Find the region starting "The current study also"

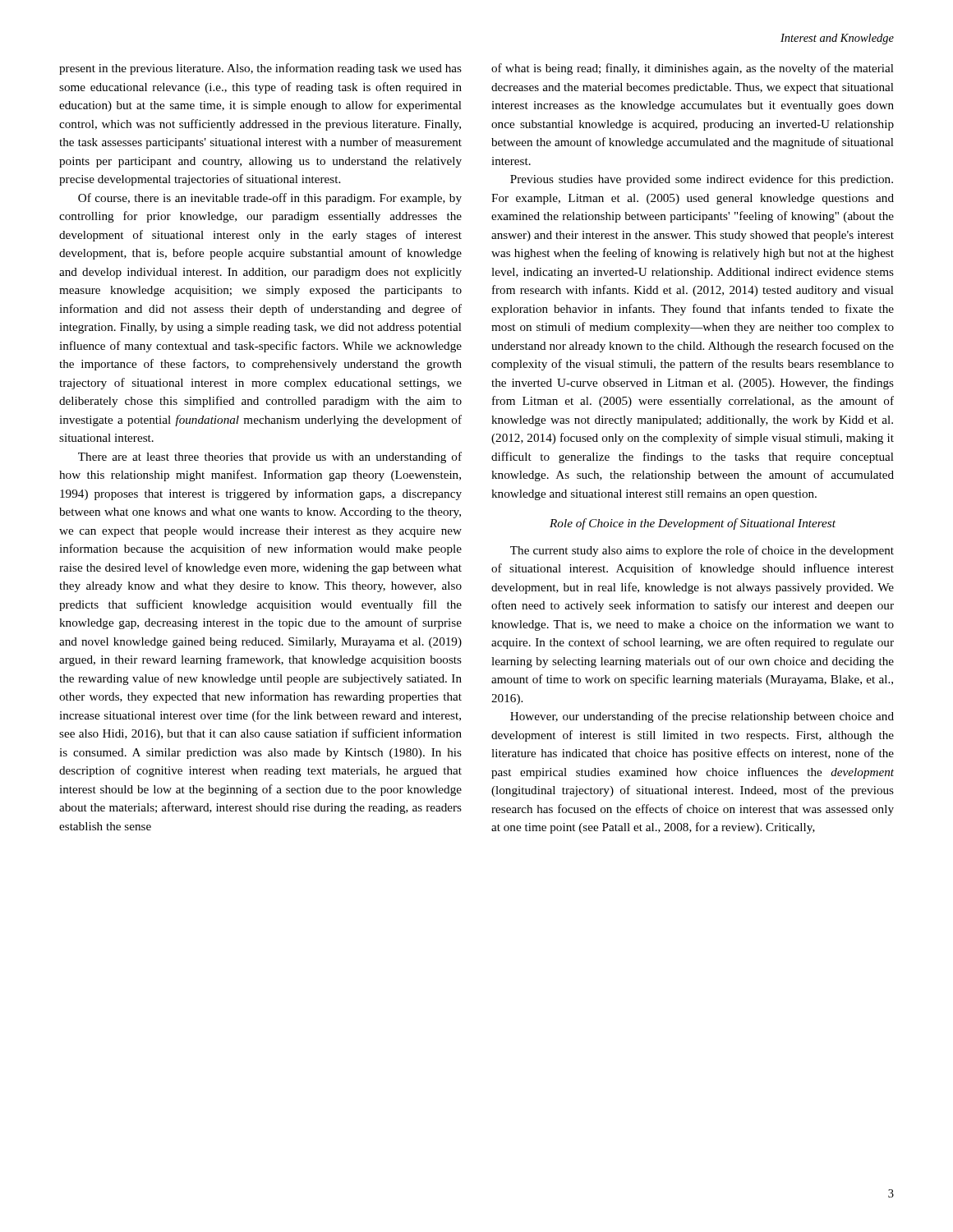coord(693,624)
